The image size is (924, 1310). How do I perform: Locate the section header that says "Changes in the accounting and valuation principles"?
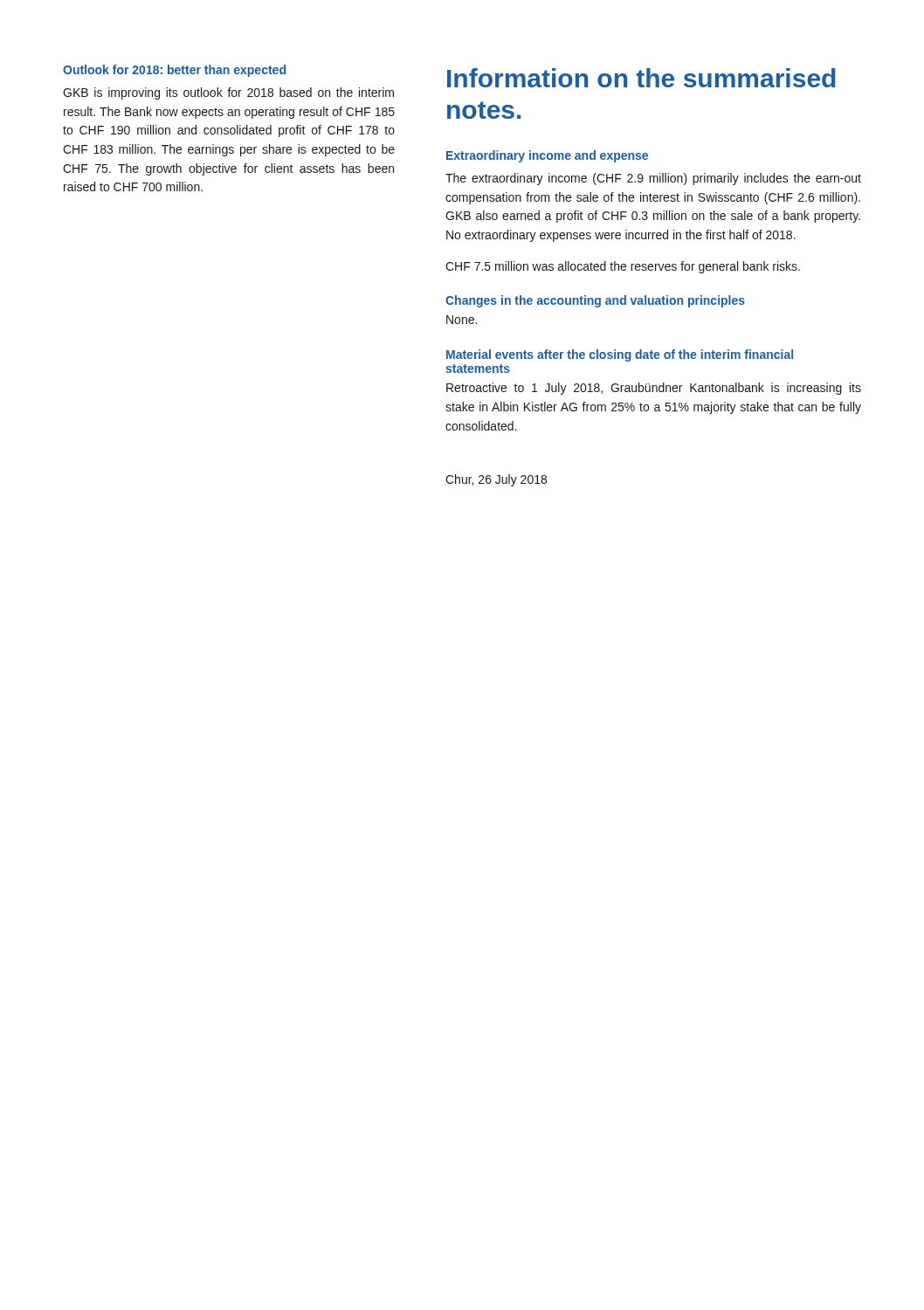pyautogui.click(x=595, y=301)
